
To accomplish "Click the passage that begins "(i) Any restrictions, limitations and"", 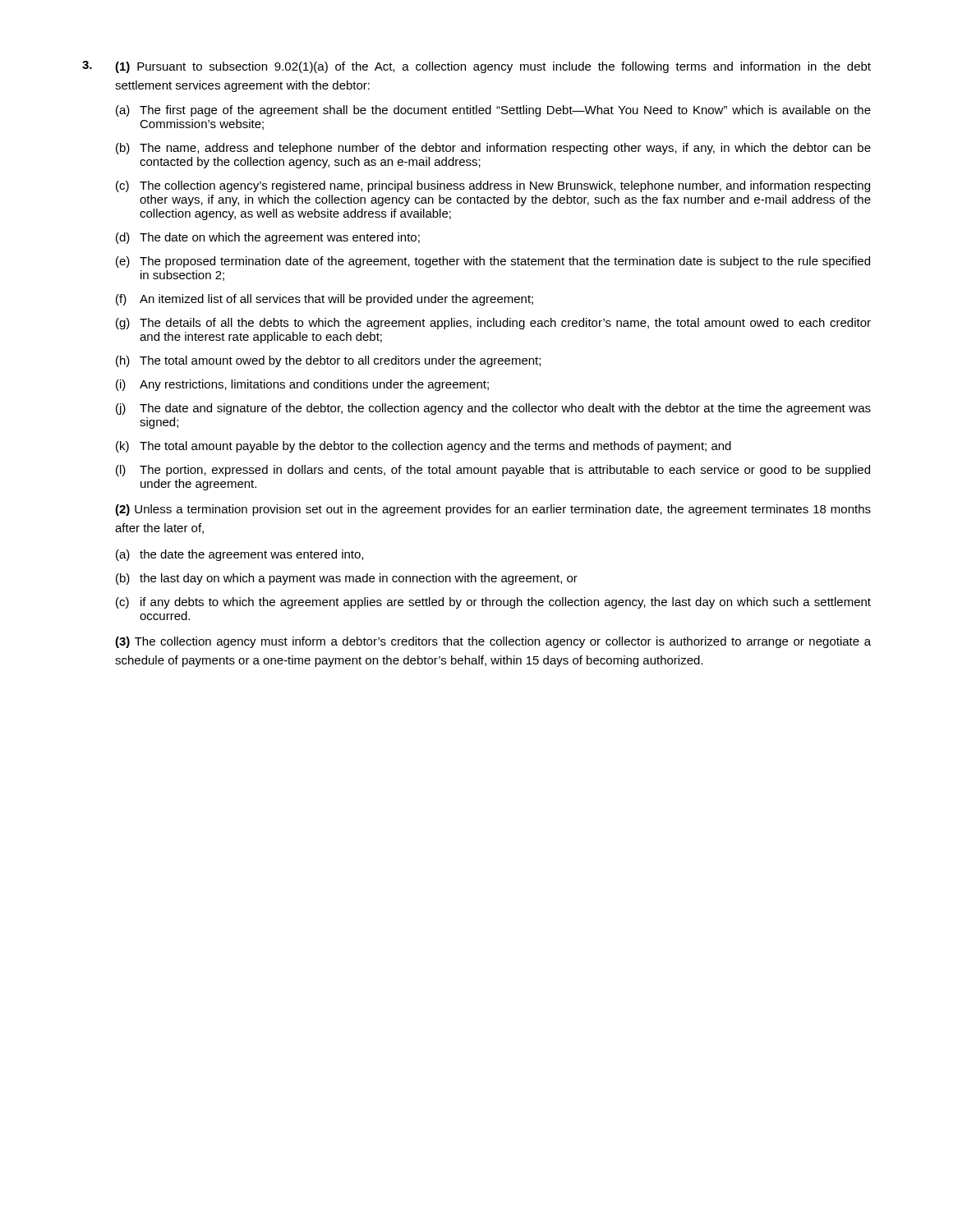I will click(493, 384).
